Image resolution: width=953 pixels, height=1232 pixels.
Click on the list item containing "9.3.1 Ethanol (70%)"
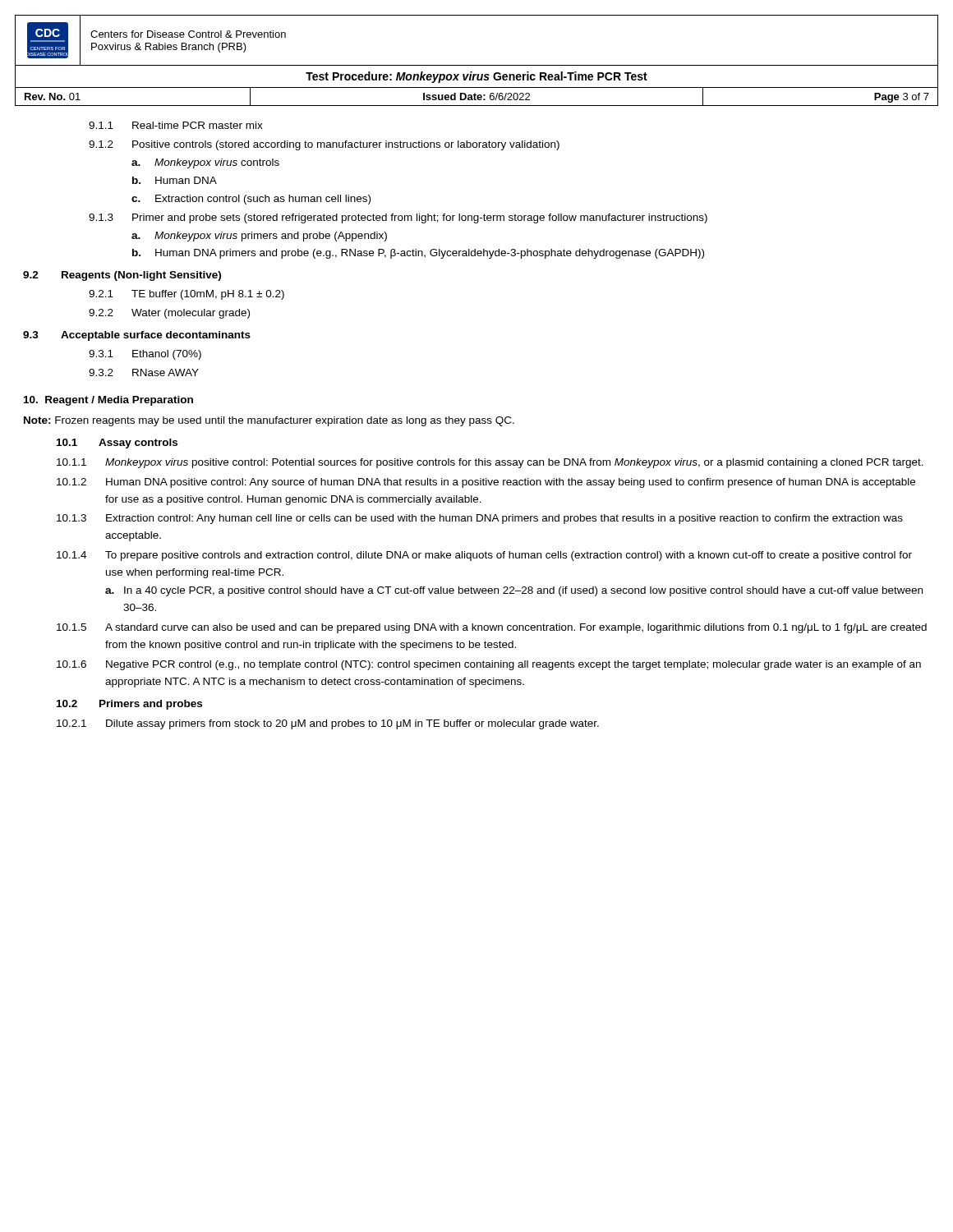tap(145, 354)
